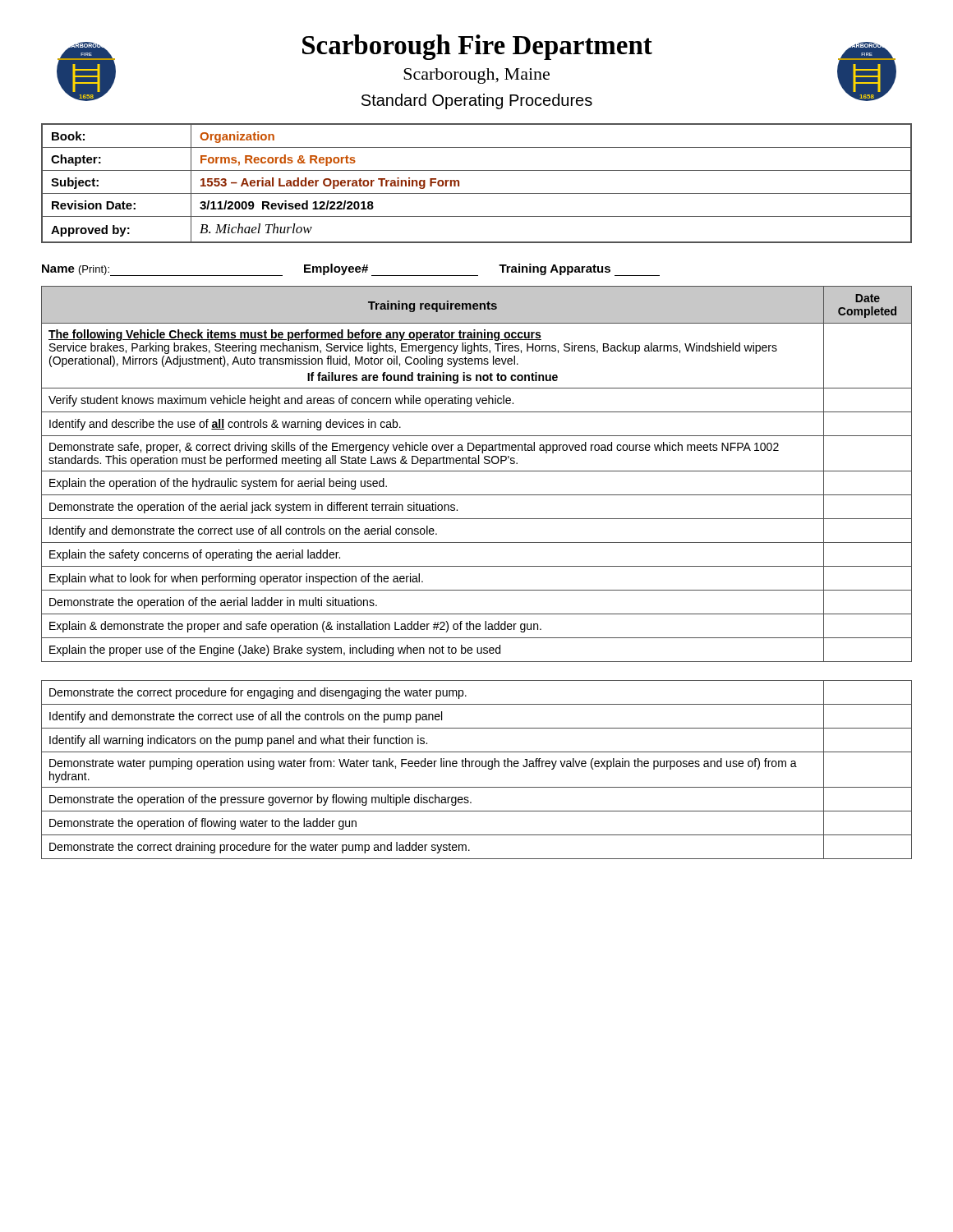Point to "Name (Print): Employee# Training Apparatus"
The image size is (953, 1232).
pyautogui.click(x=350, y=269)
